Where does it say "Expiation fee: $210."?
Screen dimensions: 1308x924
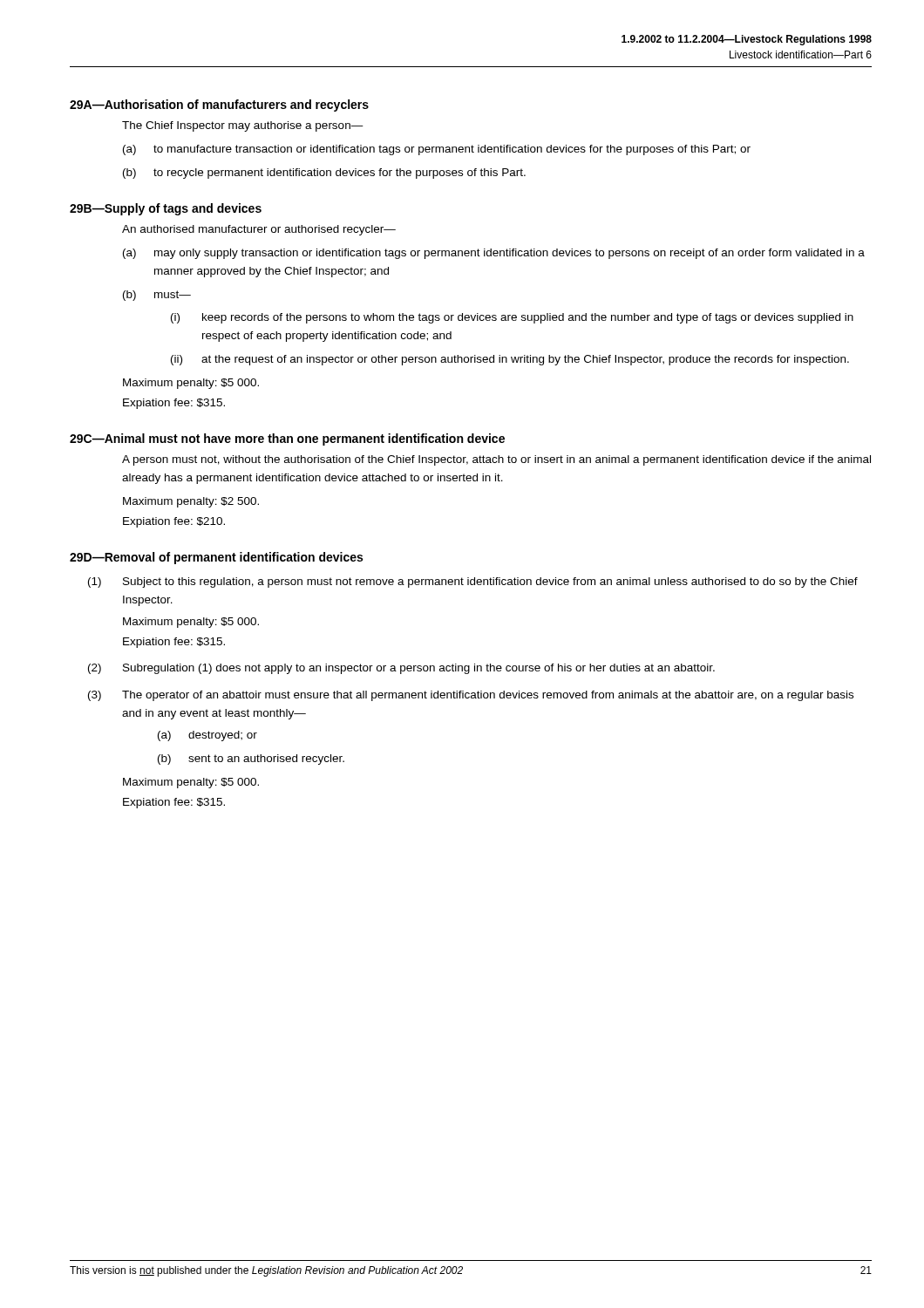coord(174,521)
